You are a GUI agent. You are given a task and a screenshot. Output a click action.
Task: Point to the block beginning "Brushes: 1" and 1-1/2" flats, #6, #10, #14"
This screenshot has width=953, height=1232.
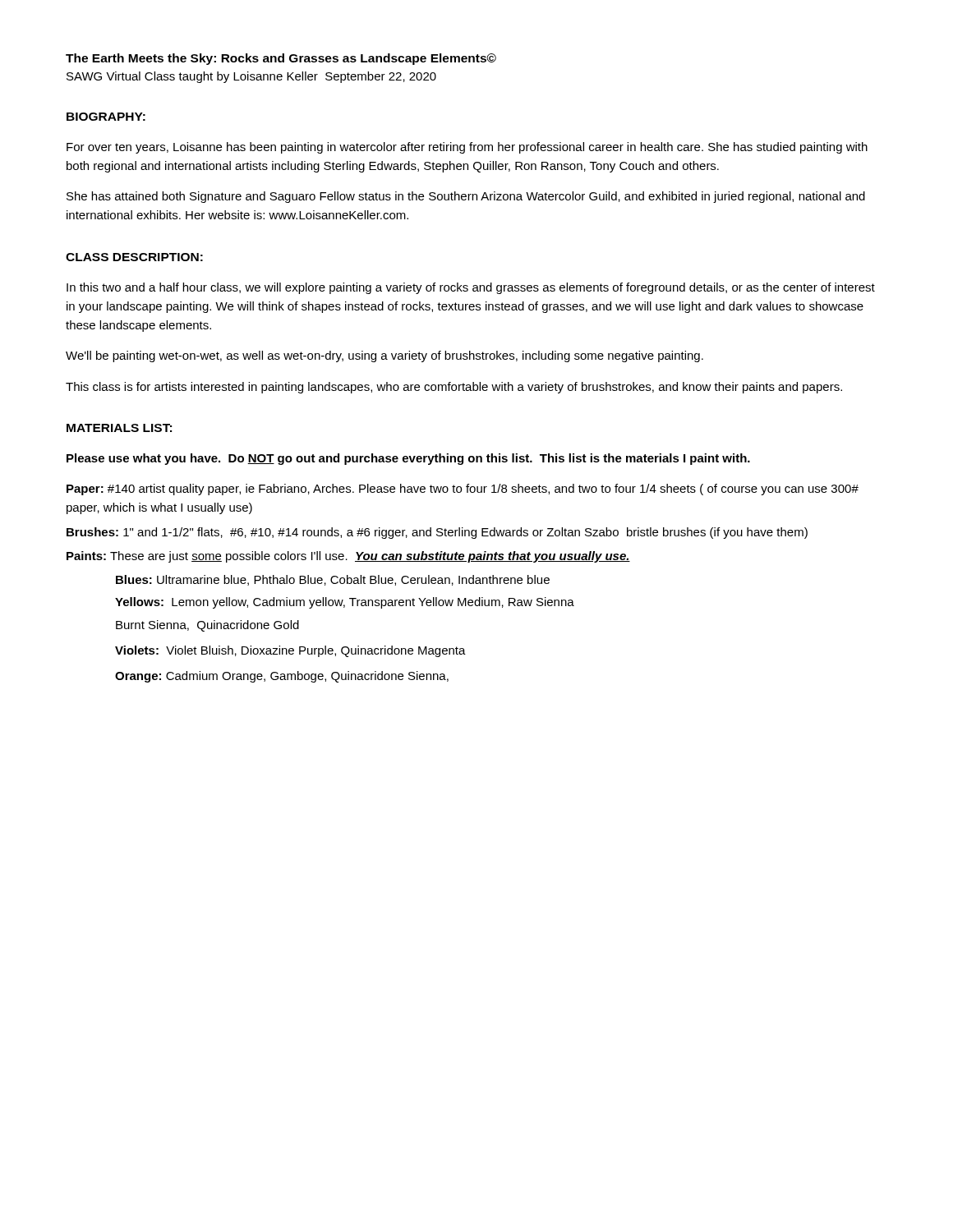click(437, 532)
